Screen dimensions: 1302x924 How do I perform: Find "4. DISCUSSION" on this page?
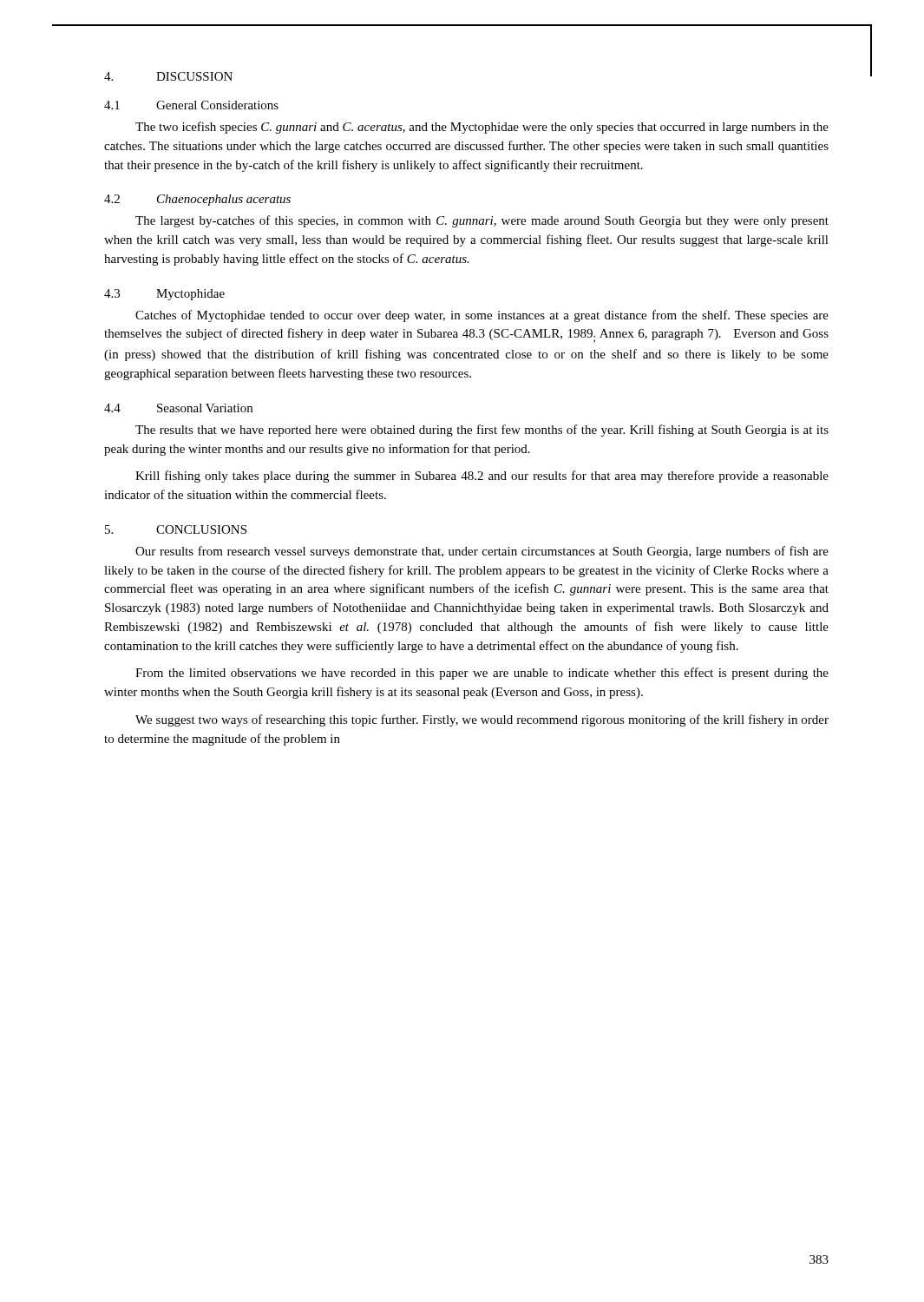[168, 77]
